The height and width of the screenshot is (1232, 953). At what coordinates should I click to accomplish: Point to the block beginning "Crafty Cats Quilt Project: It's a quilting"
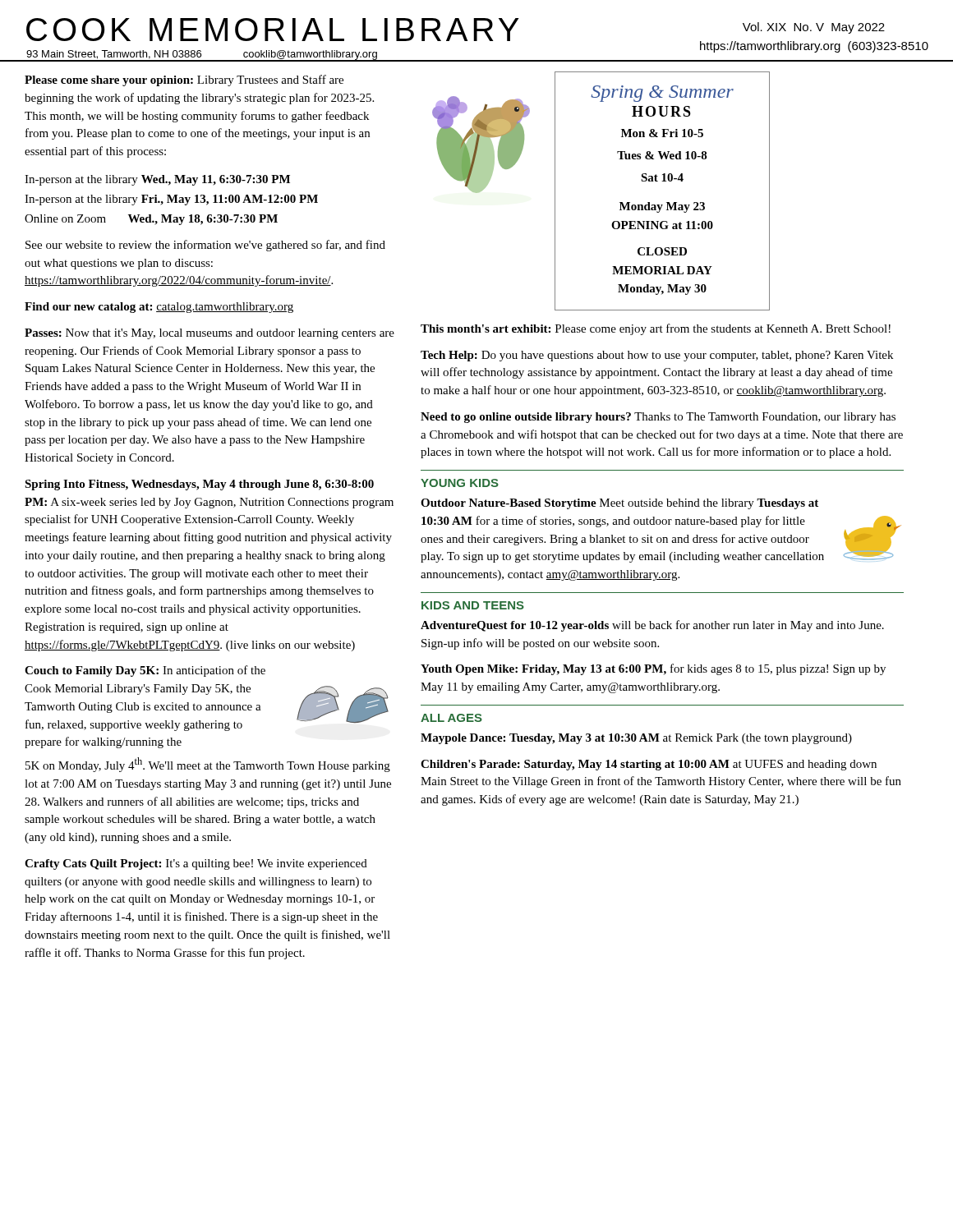pos(208,908)
